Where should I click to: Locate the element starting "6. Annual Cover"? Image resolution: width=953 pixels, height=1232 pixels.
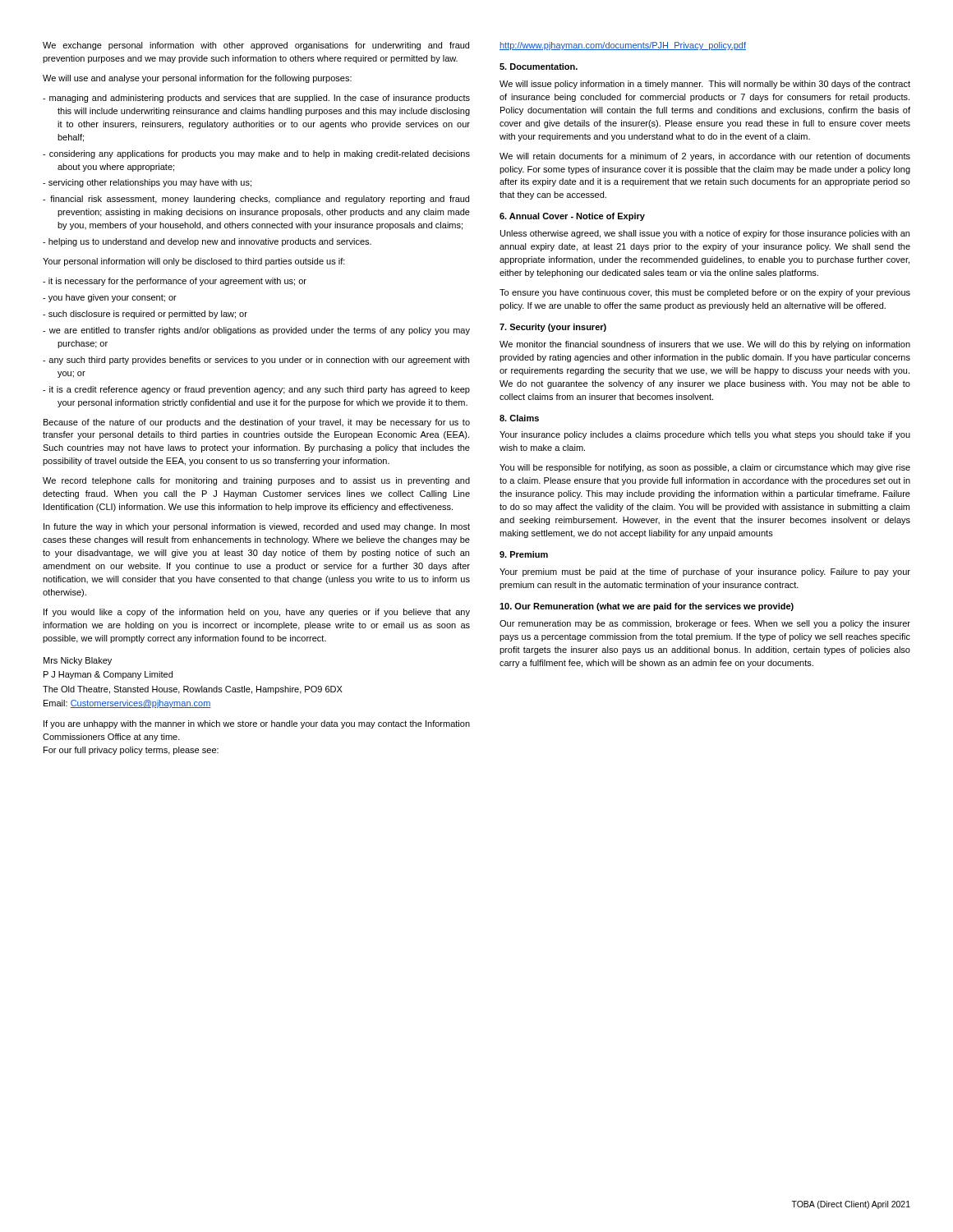coord(572,217)
